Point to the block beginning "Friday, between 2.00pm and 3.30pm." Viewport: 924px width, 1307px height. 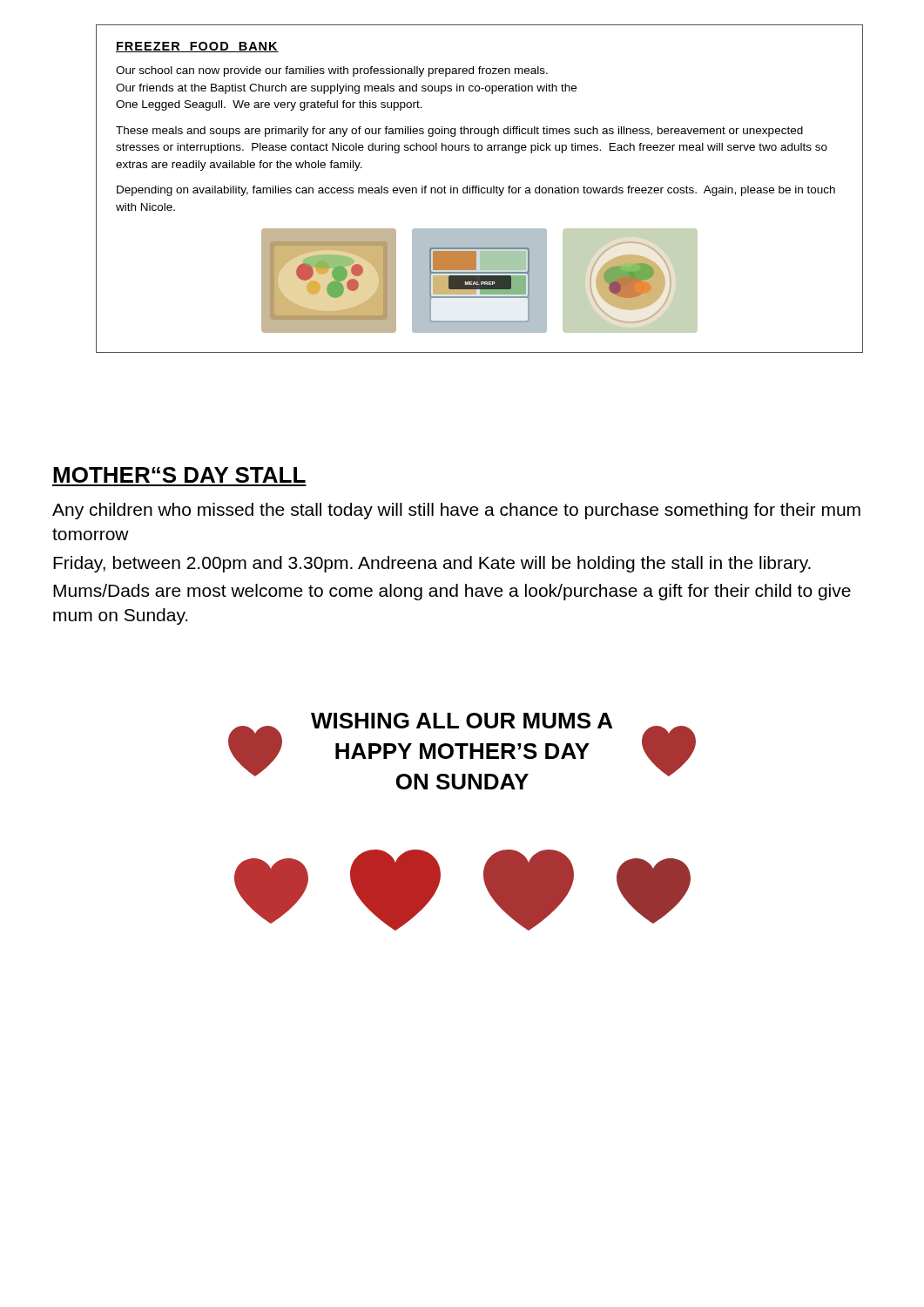click(432, 562)
